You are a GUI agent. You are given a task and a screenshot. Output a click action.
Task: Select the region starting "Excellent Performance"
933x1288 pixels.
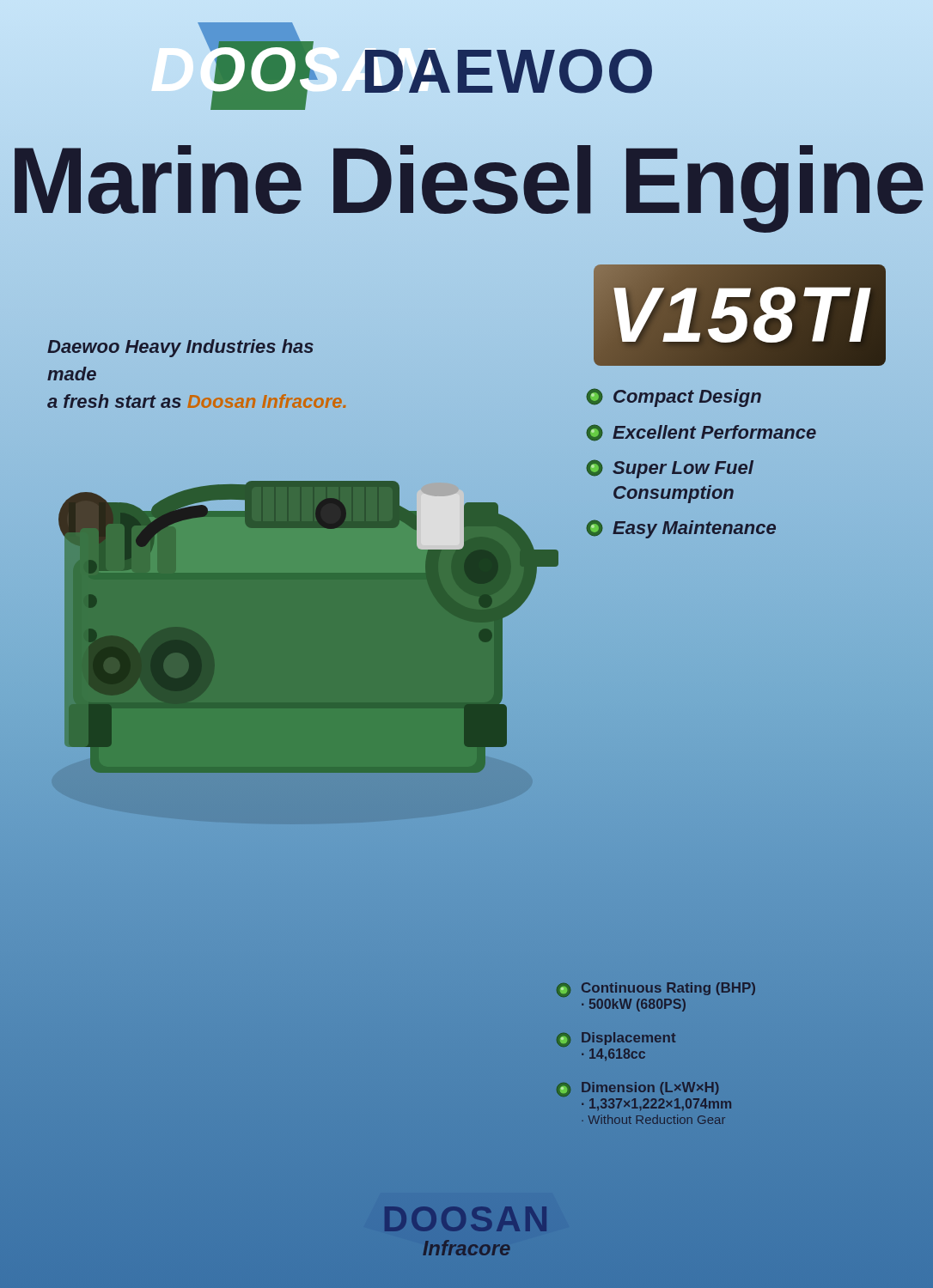click(701, 433)
